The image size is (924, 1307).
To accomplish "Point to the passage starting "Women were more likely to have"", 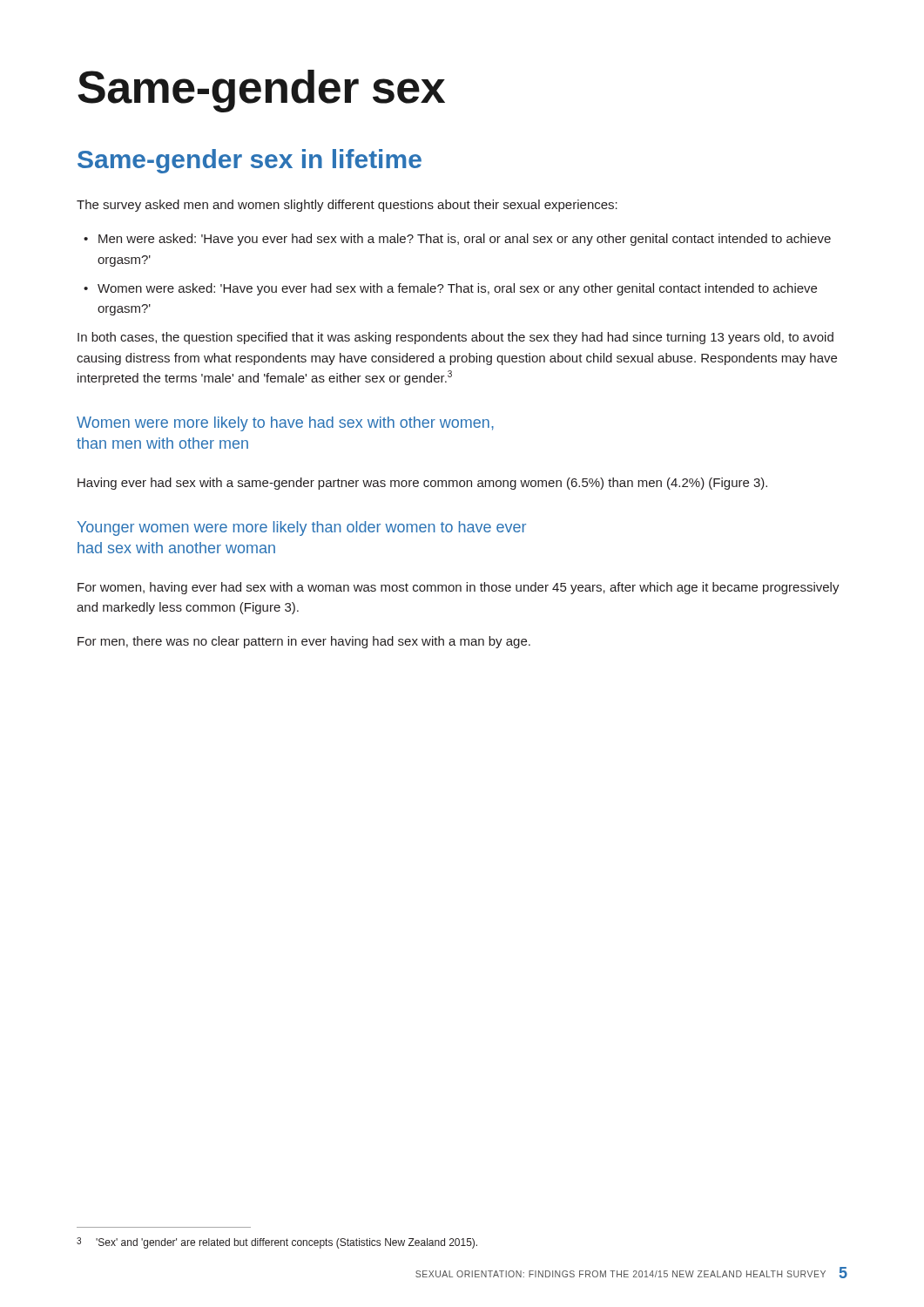I will click(462, 434).
